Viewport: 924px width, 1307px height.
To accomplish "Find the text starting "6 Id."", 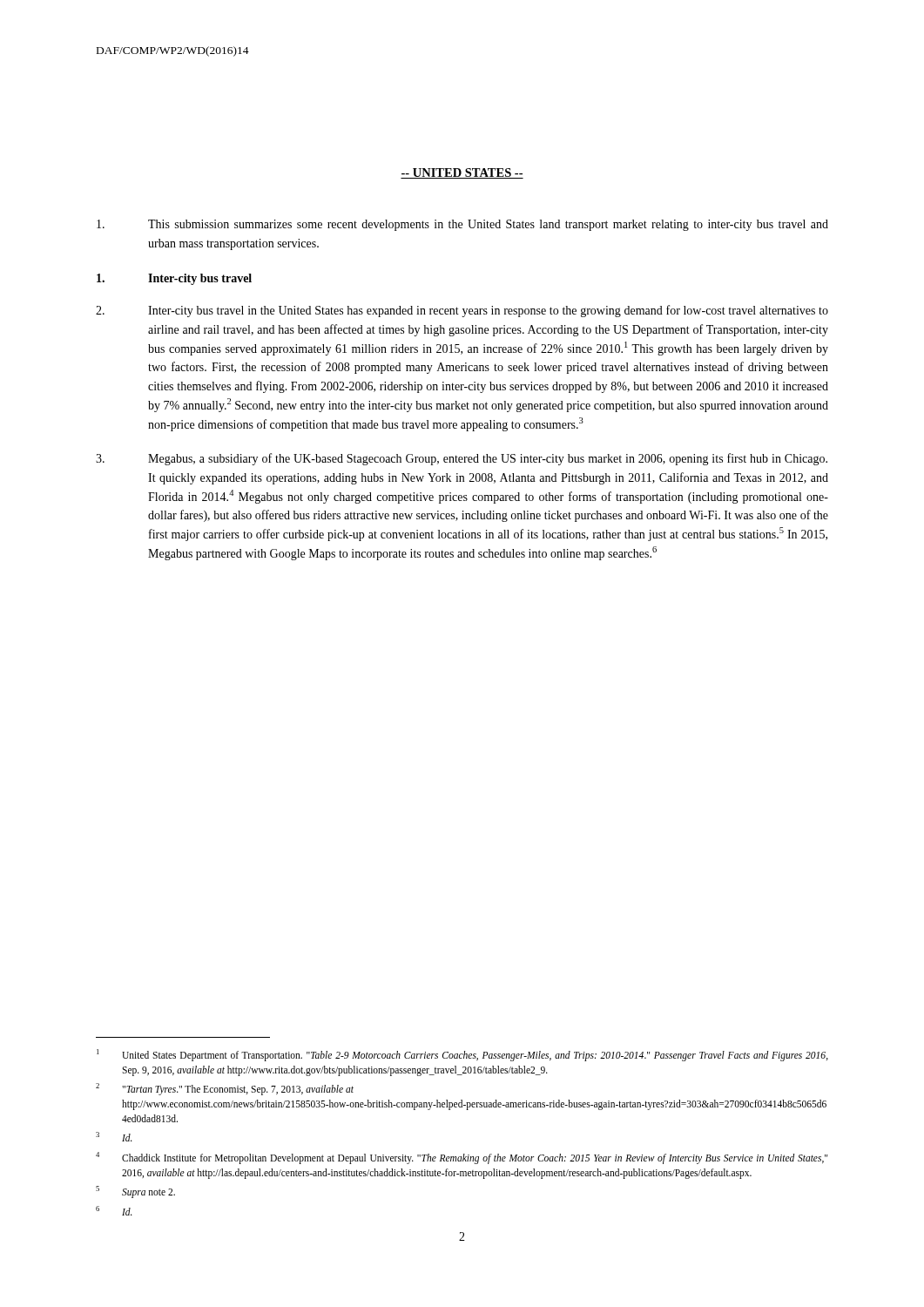I will [x=127, y=1211].
